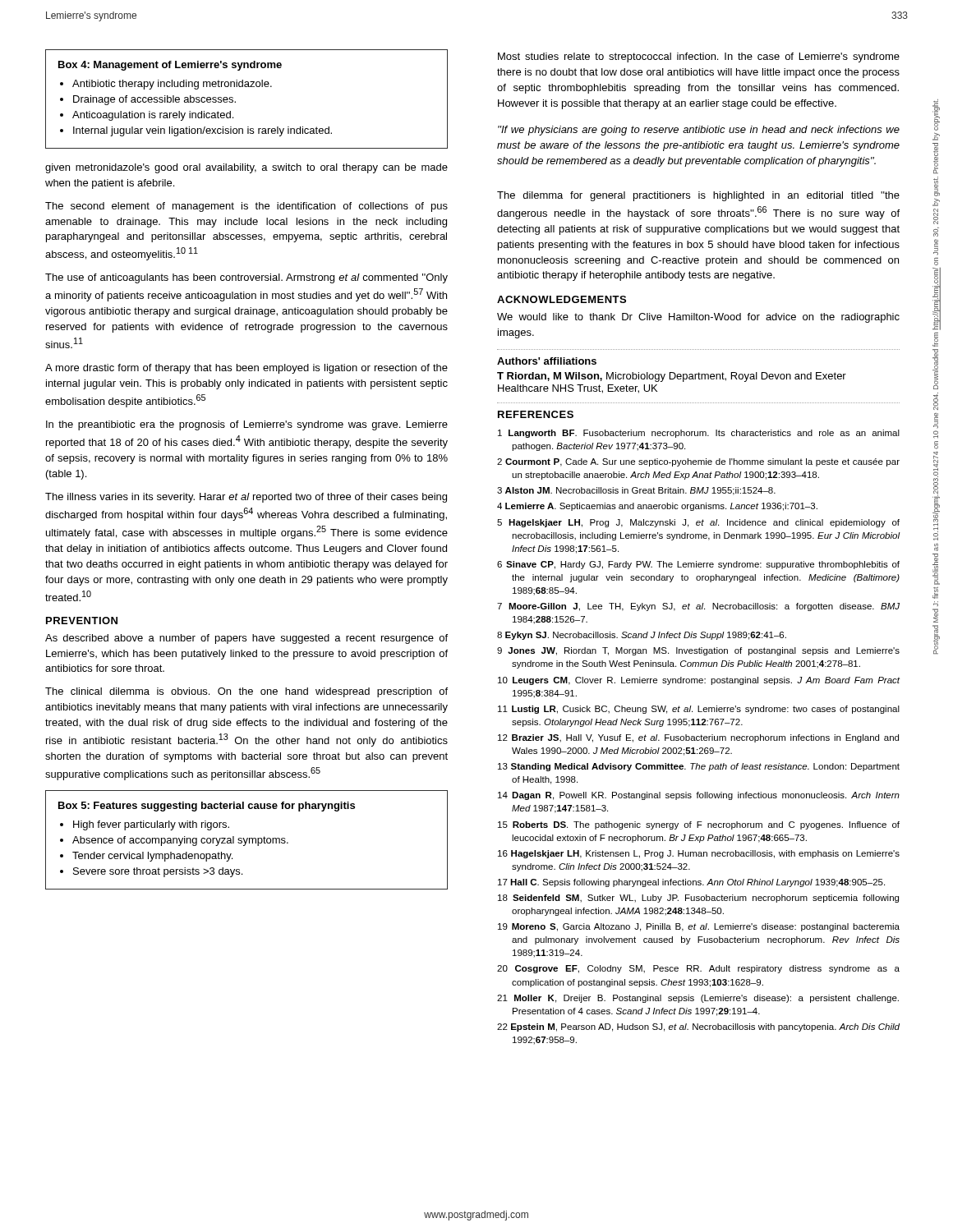Locate the list item containing "Absence of accompanying"
Viewport: 953px width, 1232px height.
click(x=181, y=840)
